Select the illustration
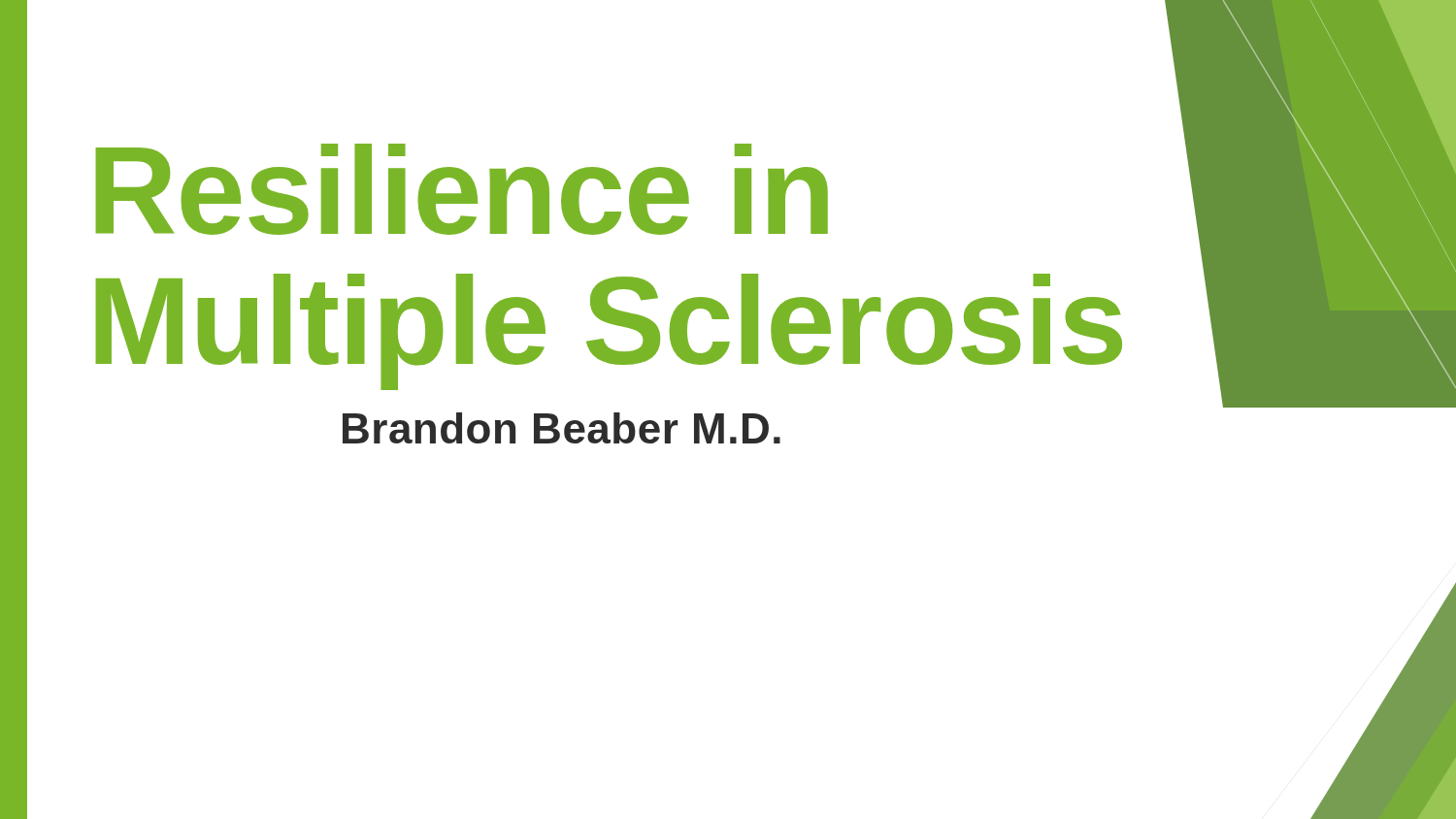Screen dimensions: 819x1456 click(x=728, y=410)
